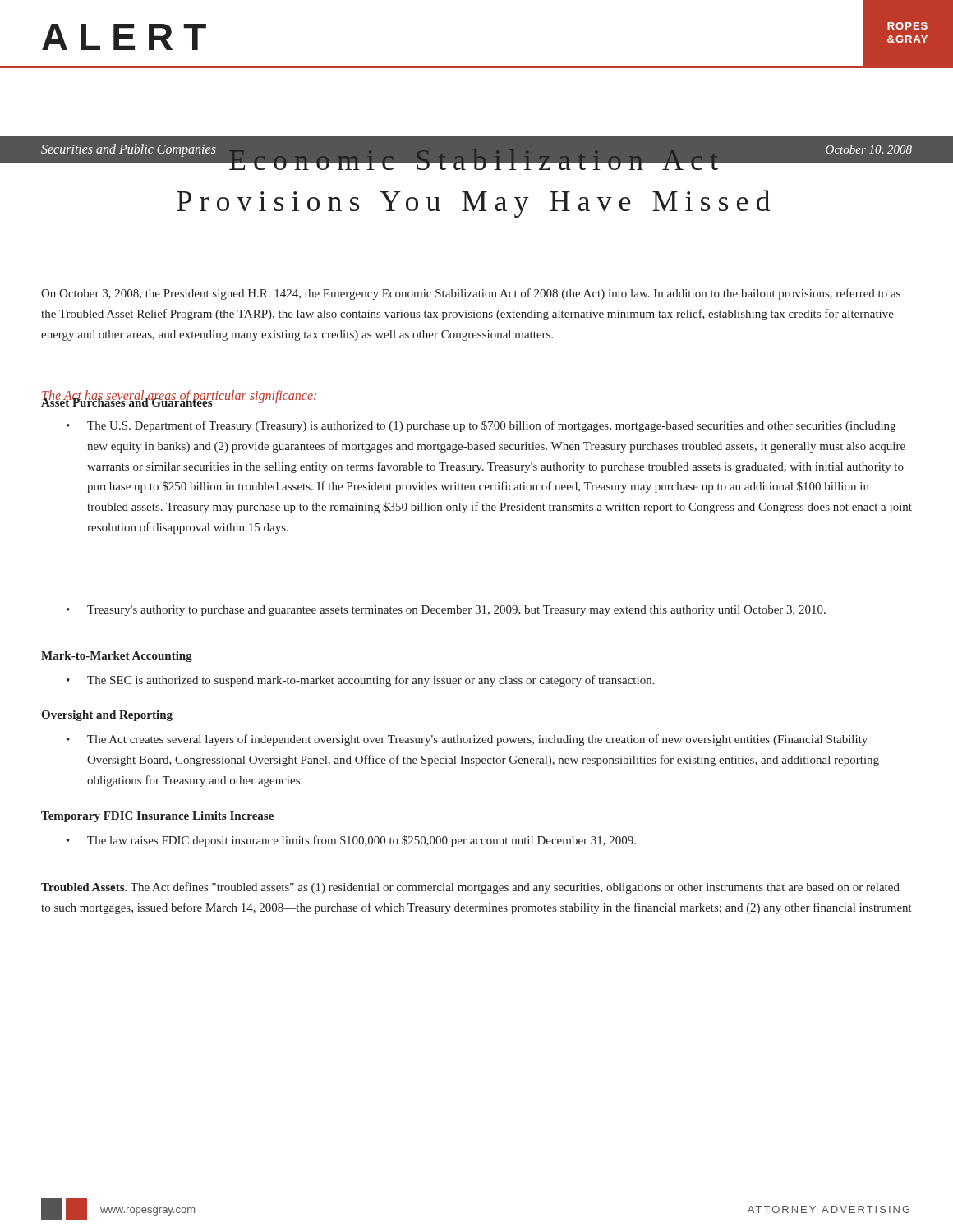Click the passage that begins "• The law raises FDIC deposit insurance"

[476, 841]
